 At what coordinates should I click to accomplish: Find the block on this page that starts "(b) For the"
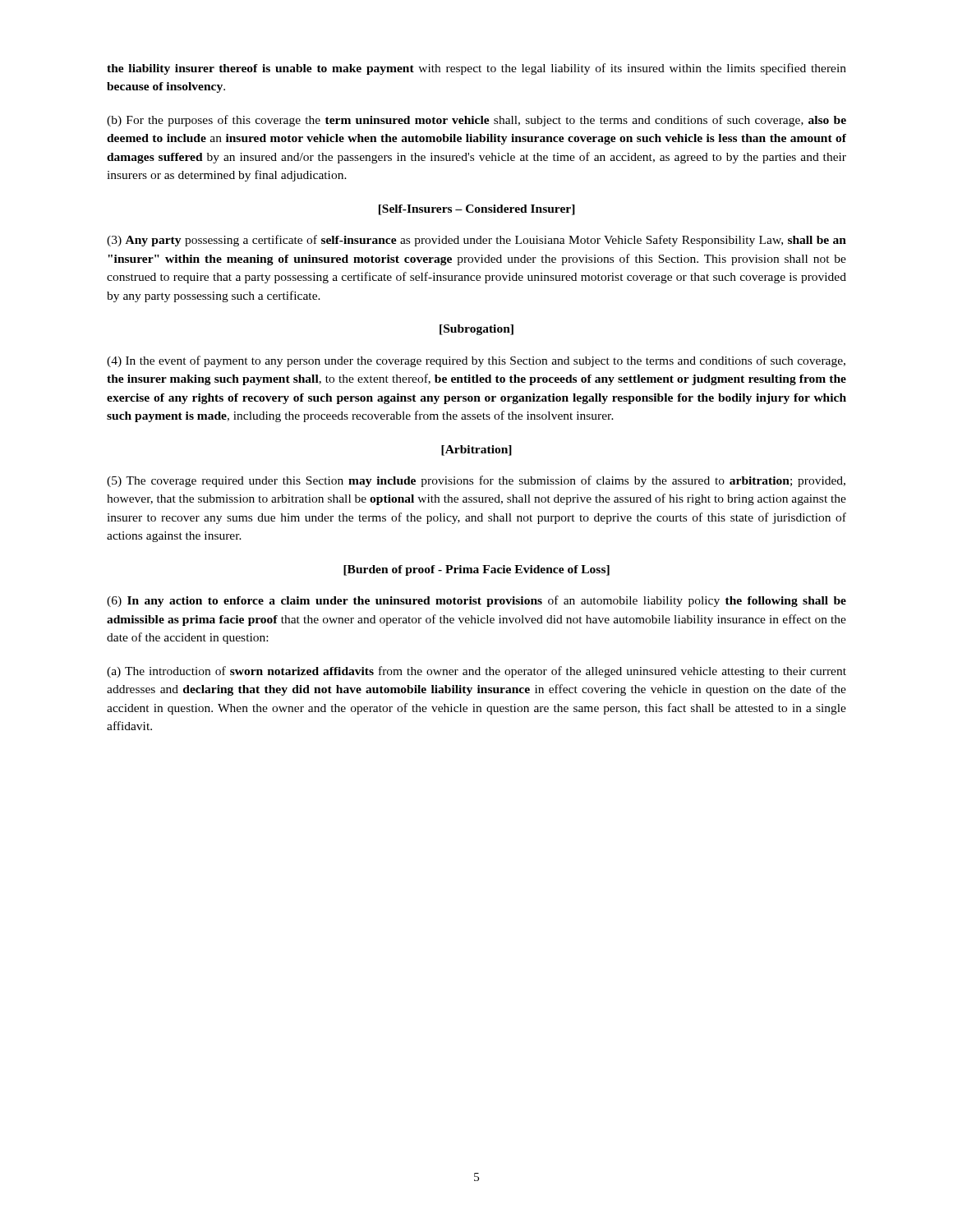[476, 147]
